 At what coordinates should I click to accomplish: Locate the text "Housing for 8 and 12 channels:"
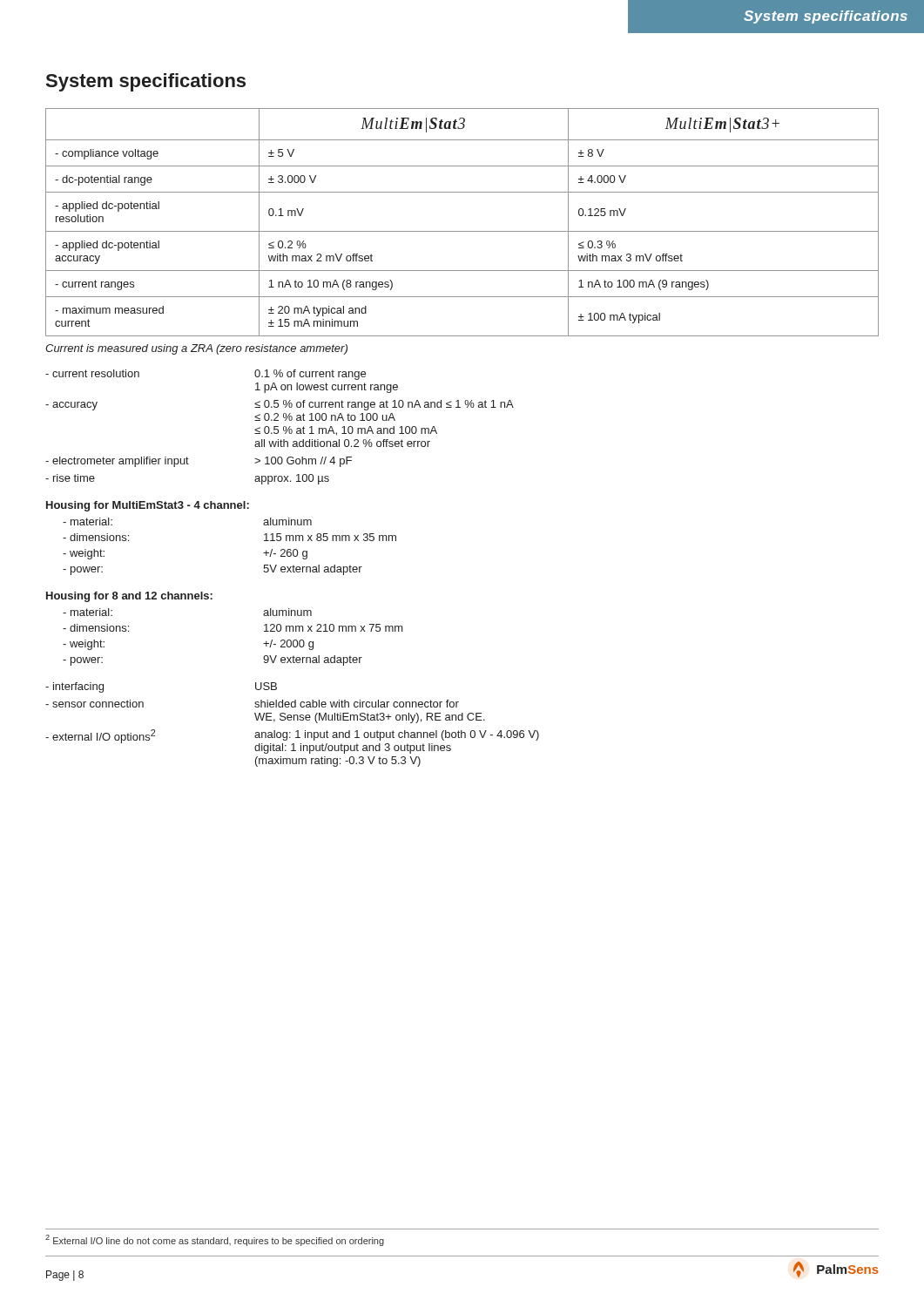point(129,596)
